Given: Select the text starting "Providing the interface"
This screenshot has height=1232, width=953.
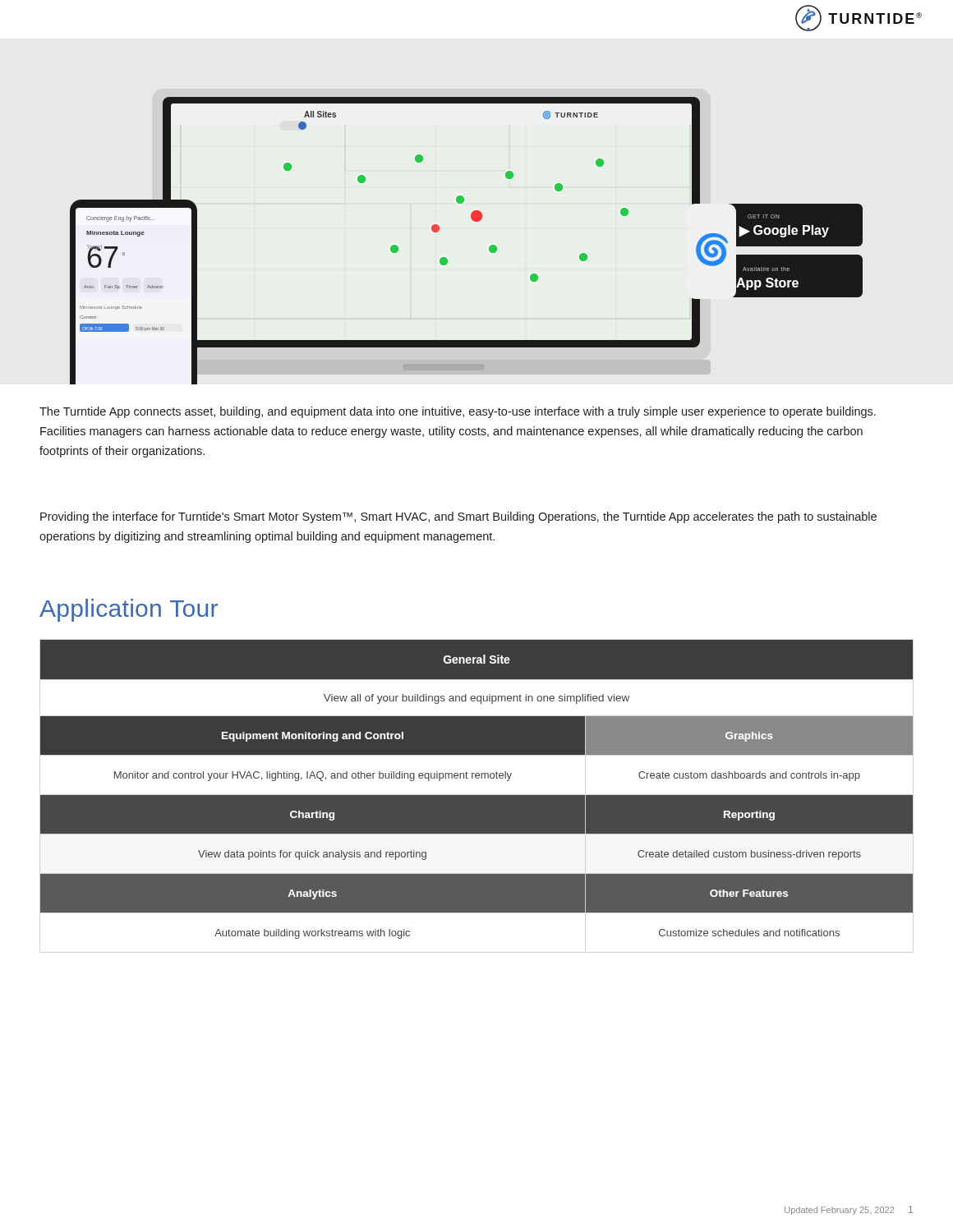Looking at the screenshot, I should [x=458, y=526].
